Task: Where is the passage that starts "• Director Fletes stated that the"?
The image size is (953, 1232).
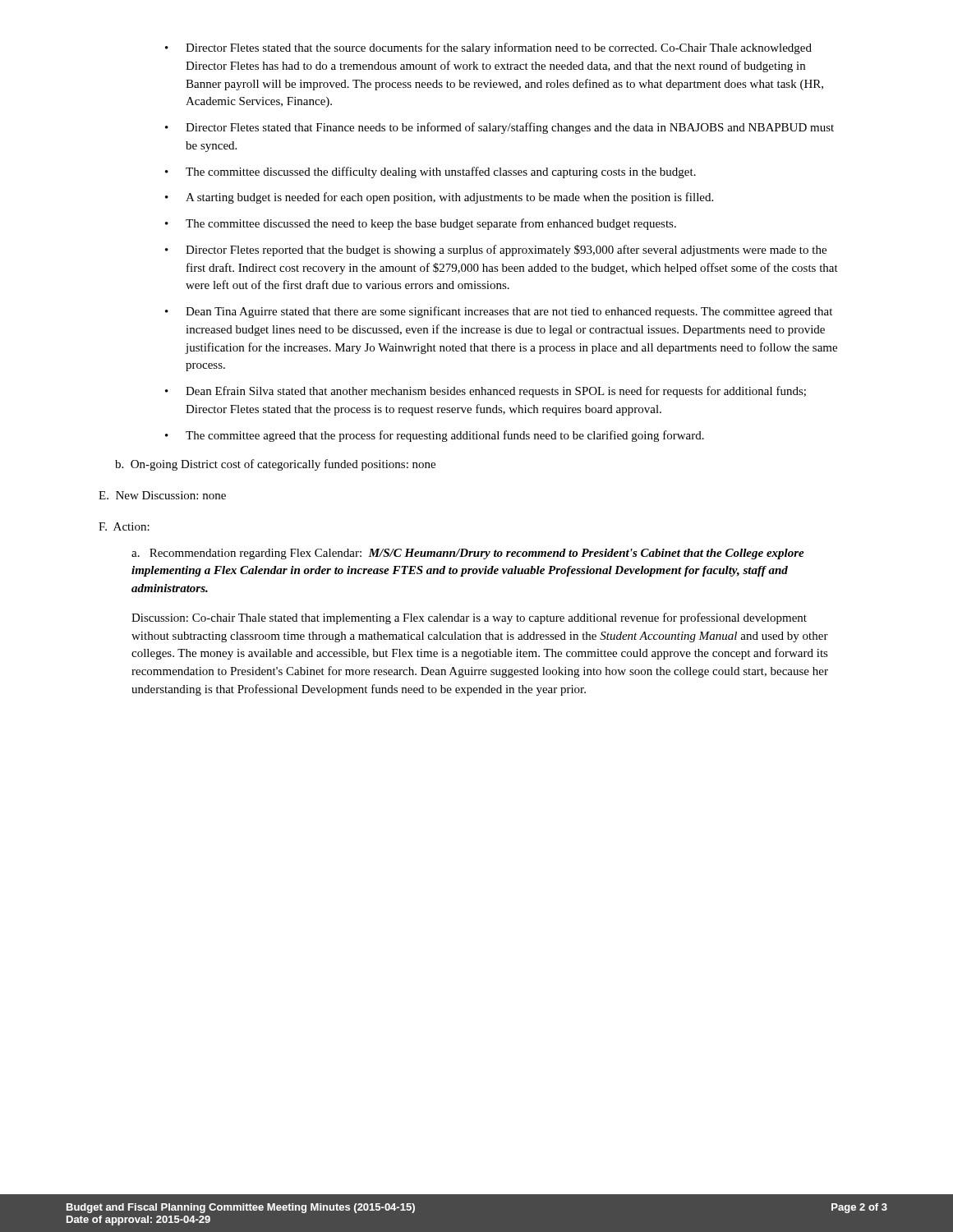Action: (x=501, y=75)
